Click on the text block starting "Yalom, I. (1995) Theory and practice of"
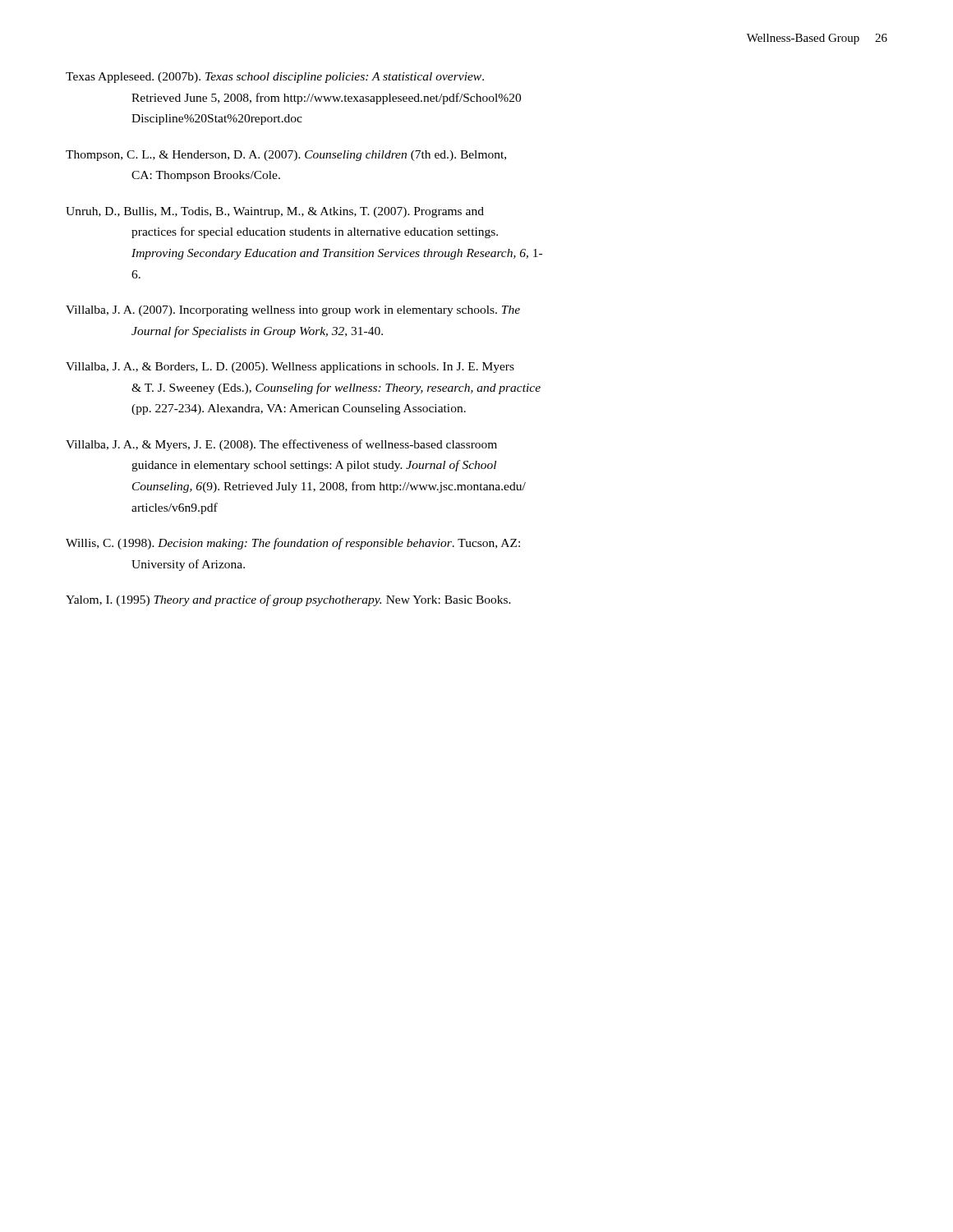 pos(476,600)
